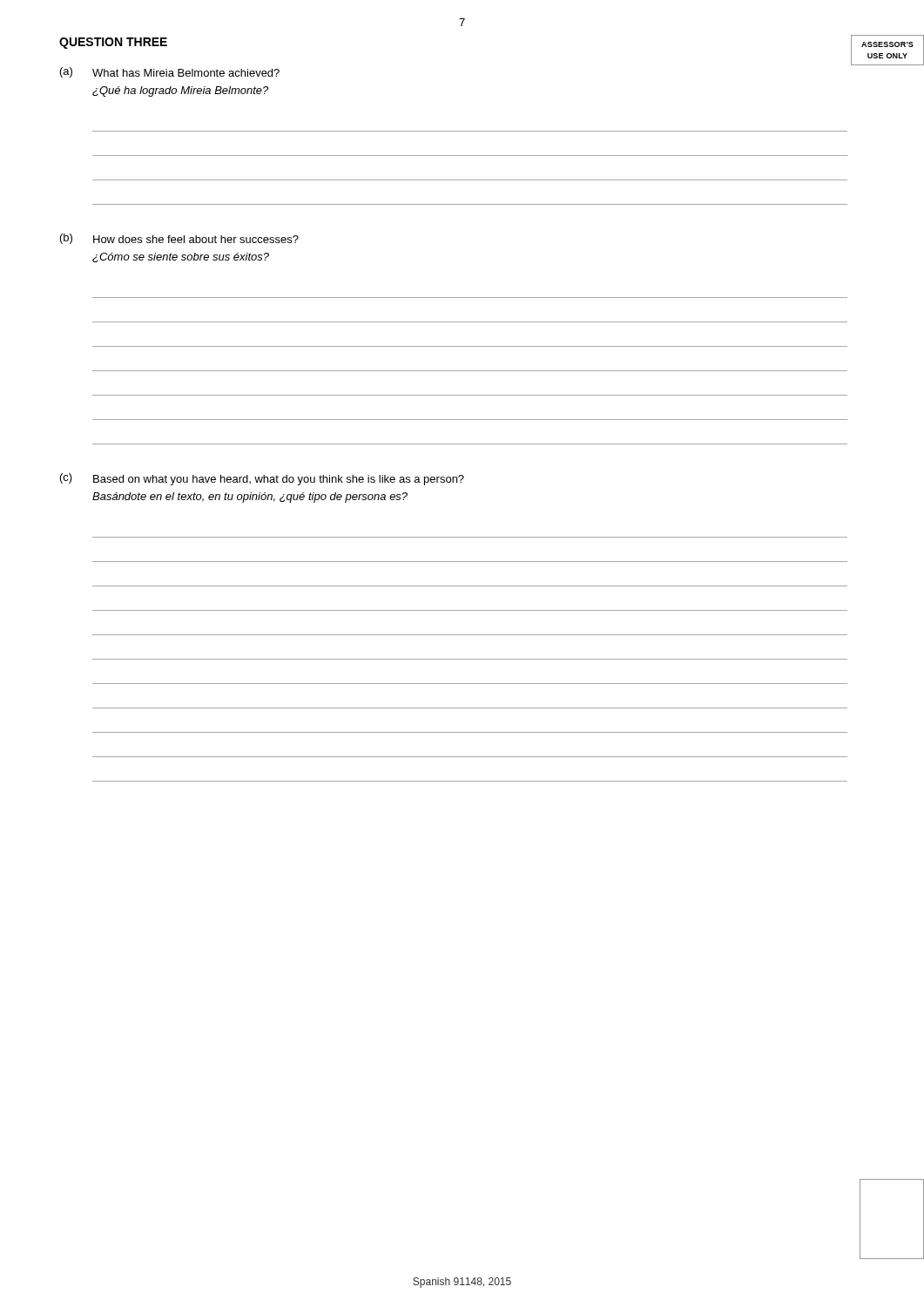
Task: Click on the text block starting "QUESTION THREE"
Action: (113, 42)
